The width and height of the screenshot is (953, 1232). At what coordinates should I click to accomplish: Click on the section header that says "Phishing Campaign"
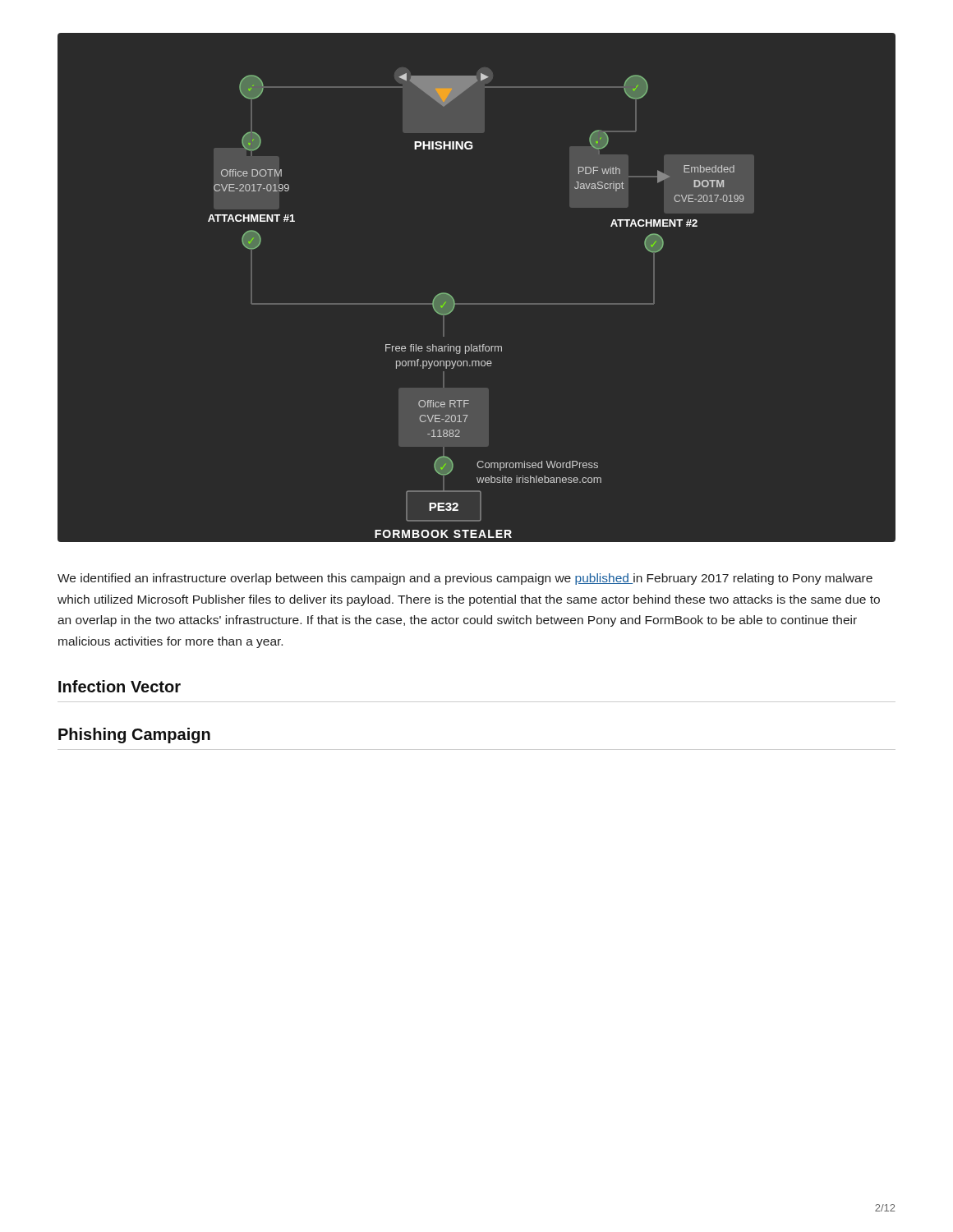tap(134, 734)
